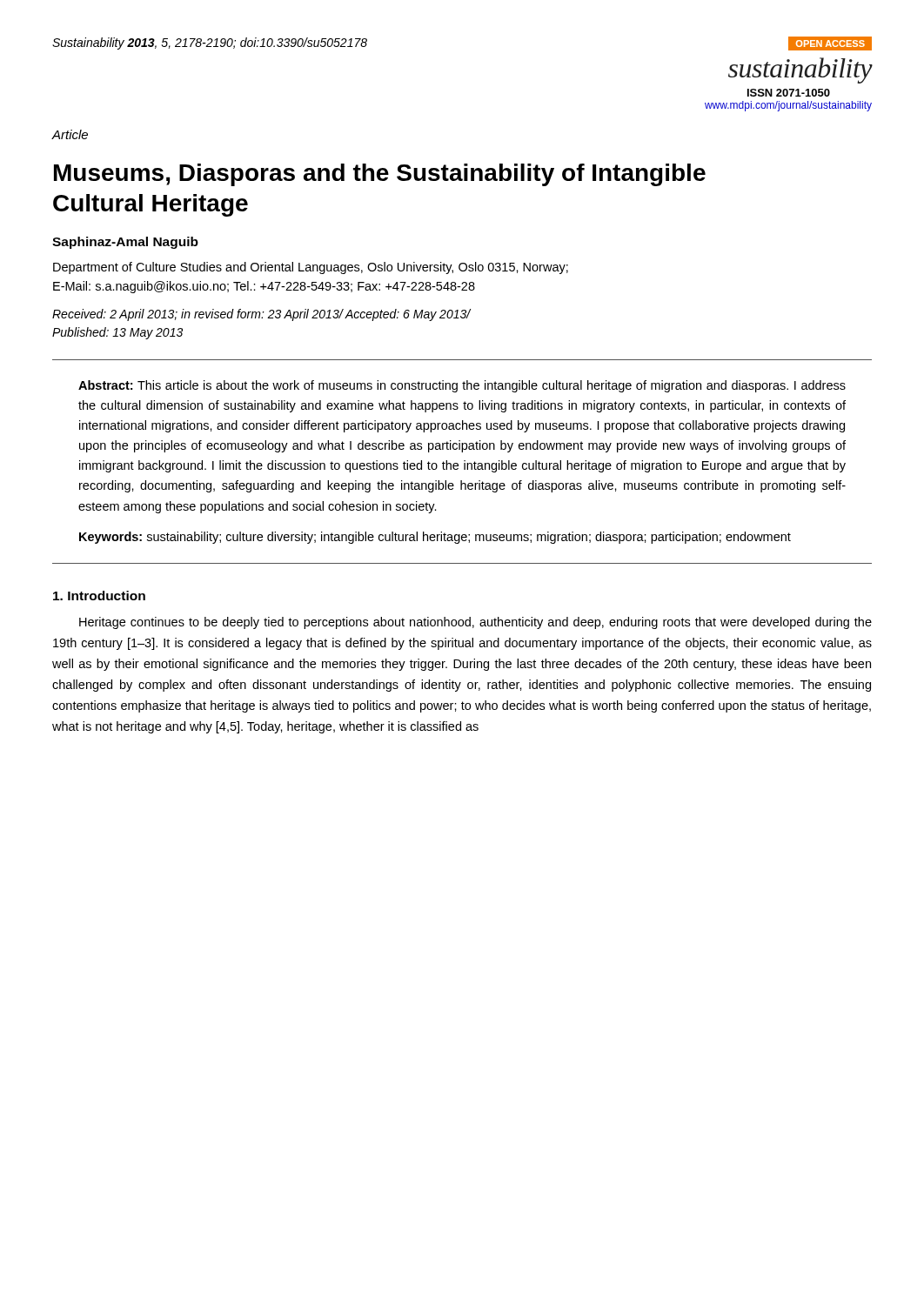Point to the passage starting "Department of Culture Studies and Oriental Languages, Oslo"
924x1305 pixels.
(311, 277)
